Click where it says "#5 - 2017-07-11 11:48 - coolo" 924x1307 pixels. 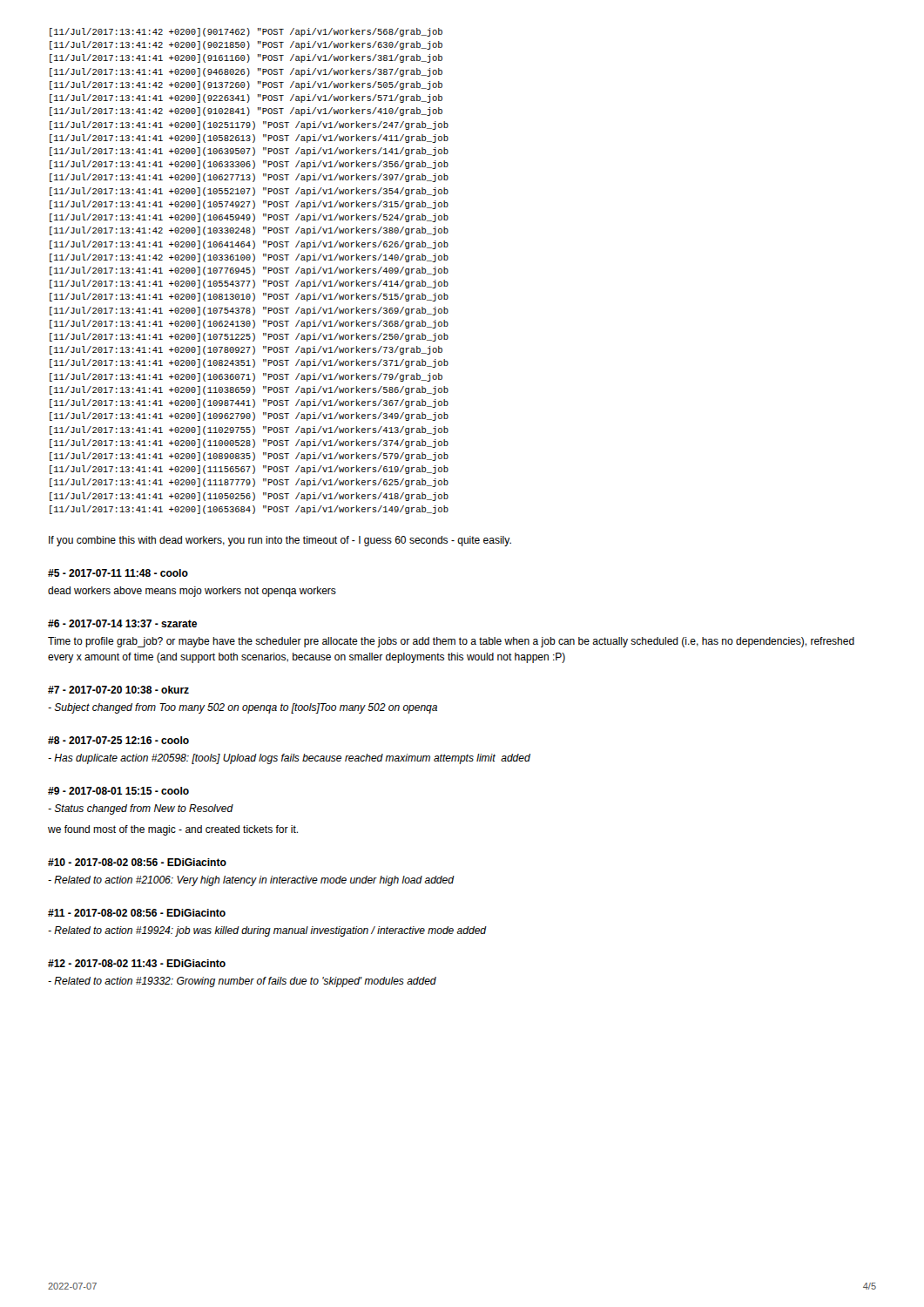click(x=118, y=573)
